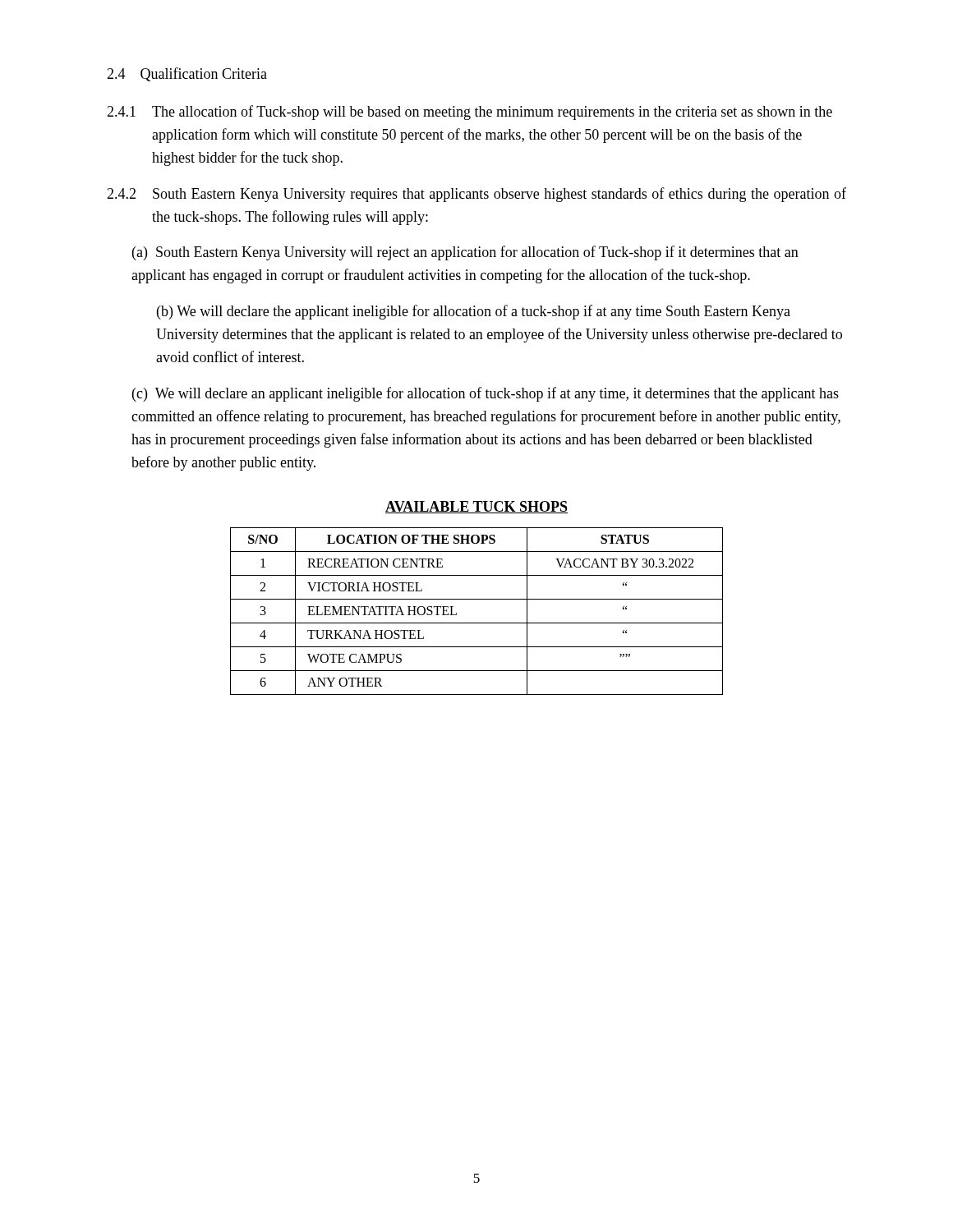The width and height of the screenshot is (953, 1232).
Task: Locate the table with the text "TURKANA HOSTEL"
Action: pos(476,611)
